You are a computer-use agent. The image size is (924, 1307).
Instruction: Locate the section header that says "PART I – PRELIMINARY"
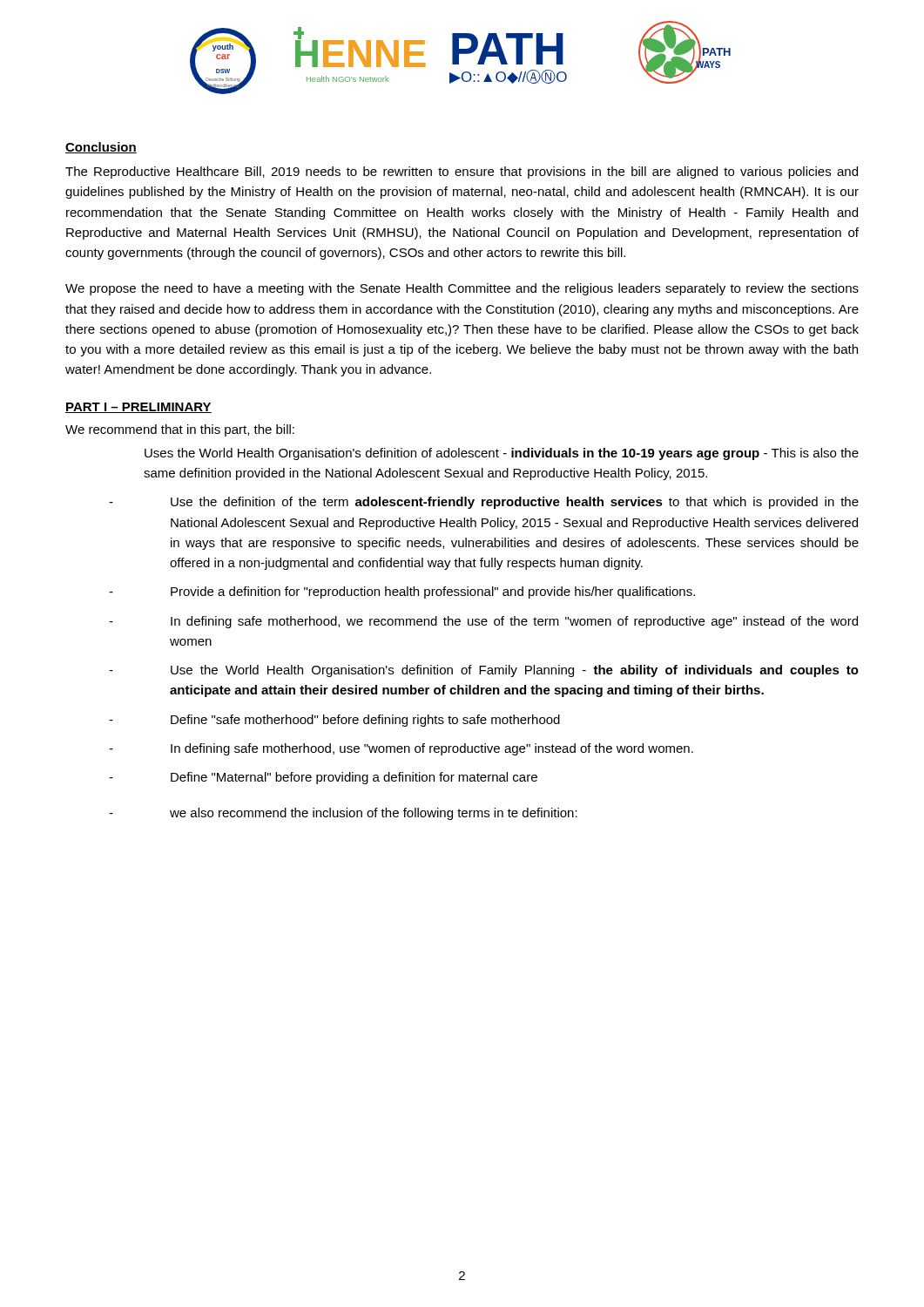pos(138,406)
